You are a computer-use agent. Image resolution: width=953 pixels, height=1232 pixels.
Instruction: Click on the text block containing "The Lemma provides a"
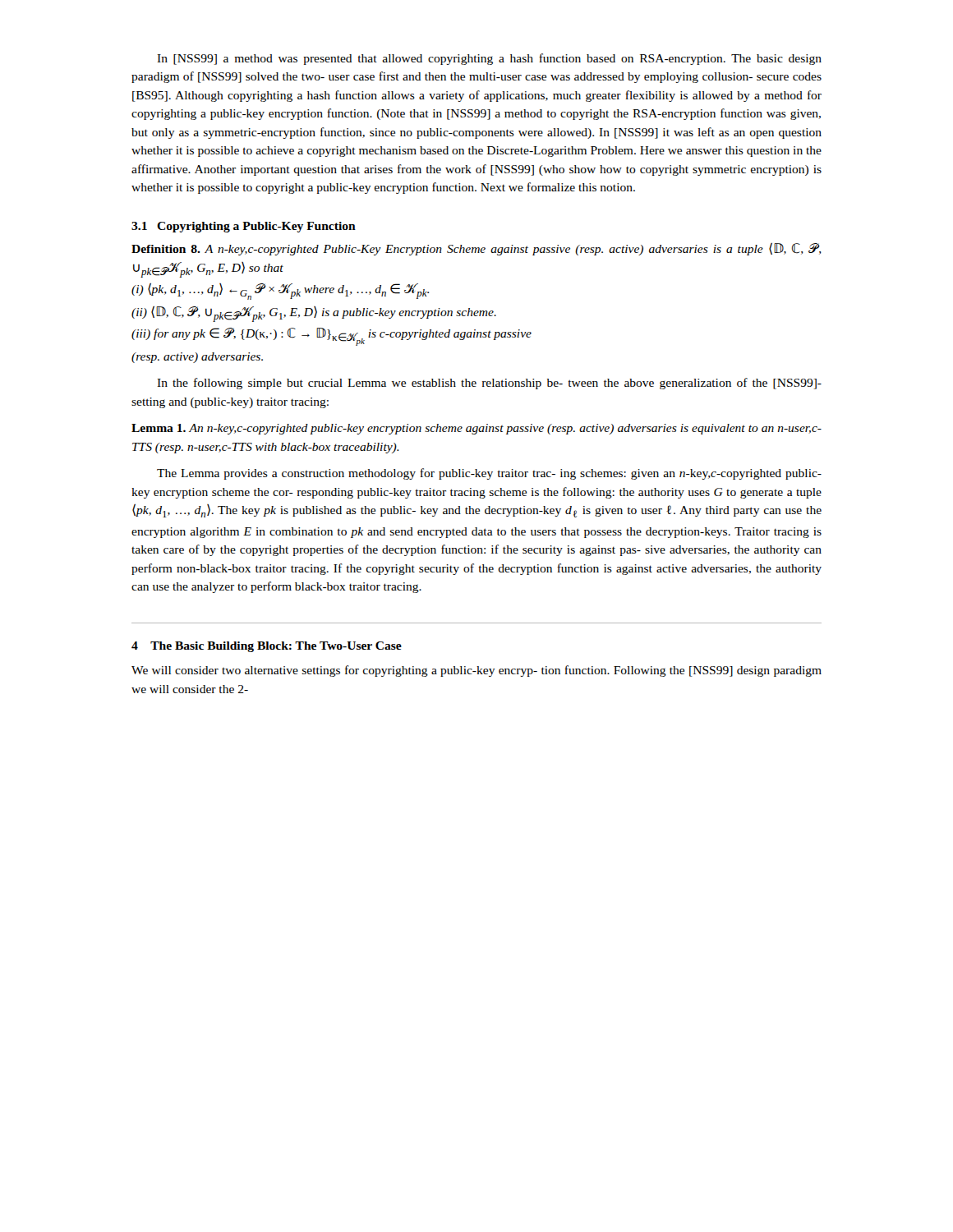pos(476,530)
